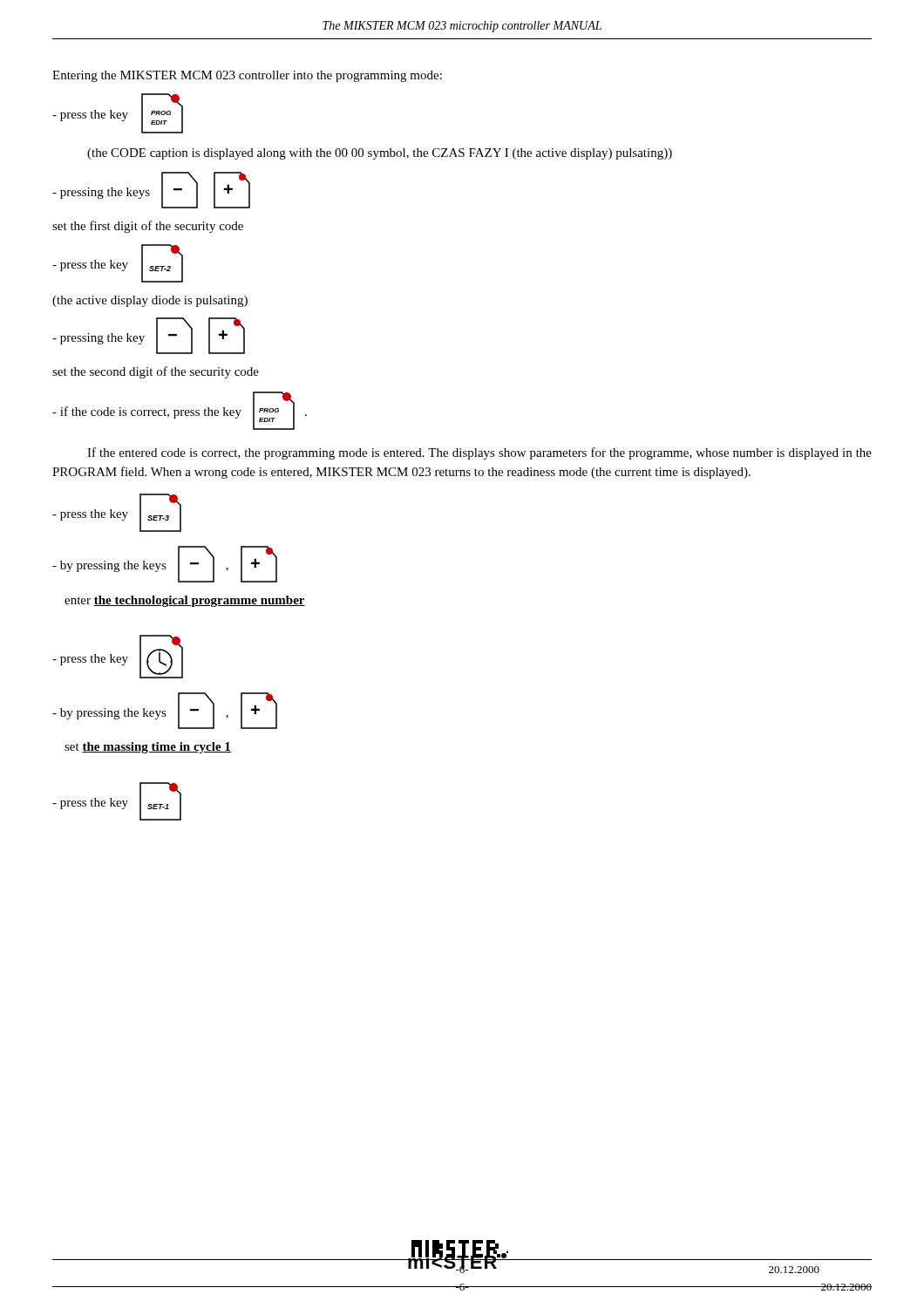
Task: Click on the region starting "Entering the MIKSTER MCM 023 controller"
Action: click(x=247, y=75)
